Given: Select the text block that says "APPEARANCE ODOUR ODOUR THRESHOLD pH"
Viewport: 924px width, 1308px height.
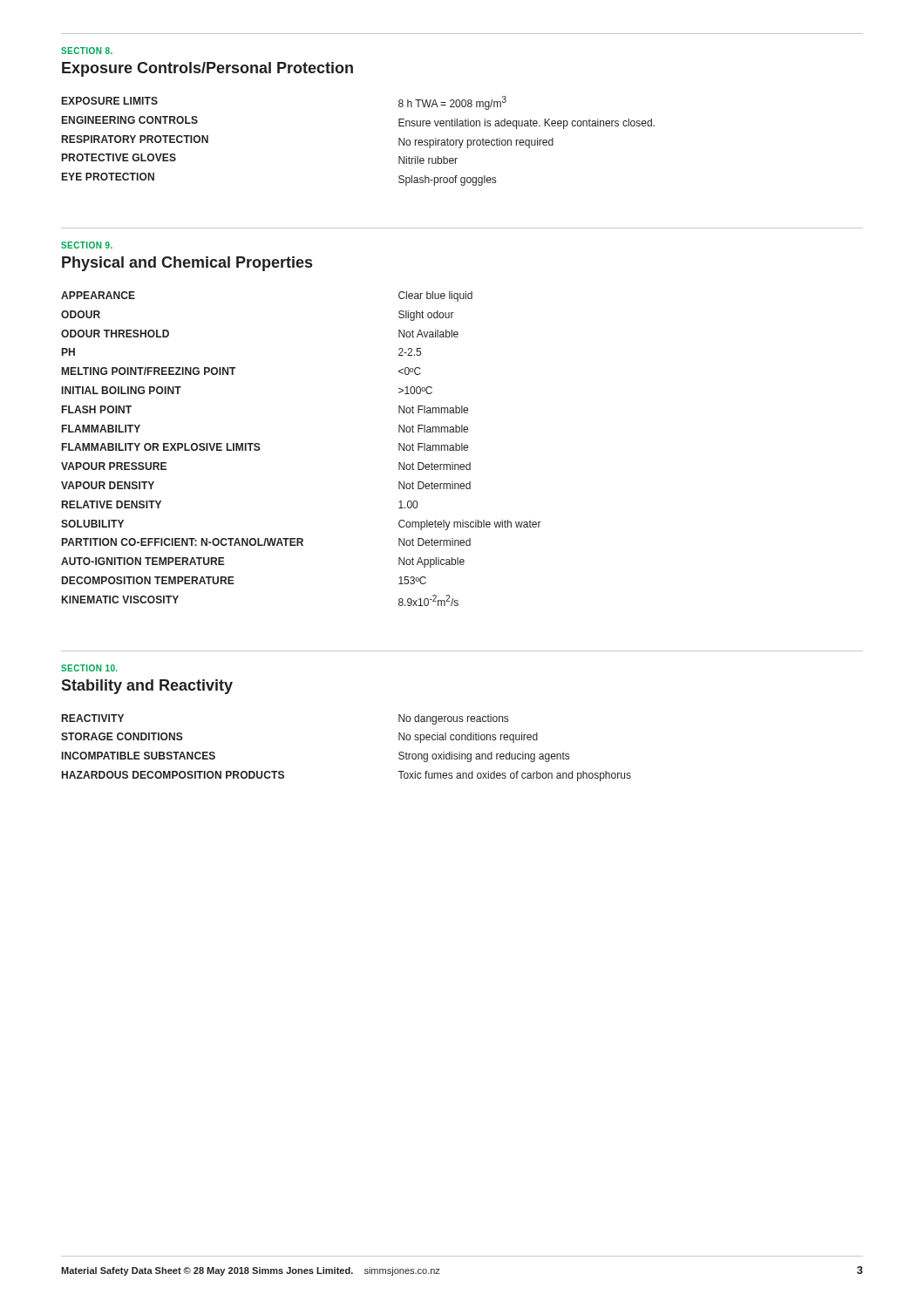Looking at the screenshot, I should coord(462,451).
